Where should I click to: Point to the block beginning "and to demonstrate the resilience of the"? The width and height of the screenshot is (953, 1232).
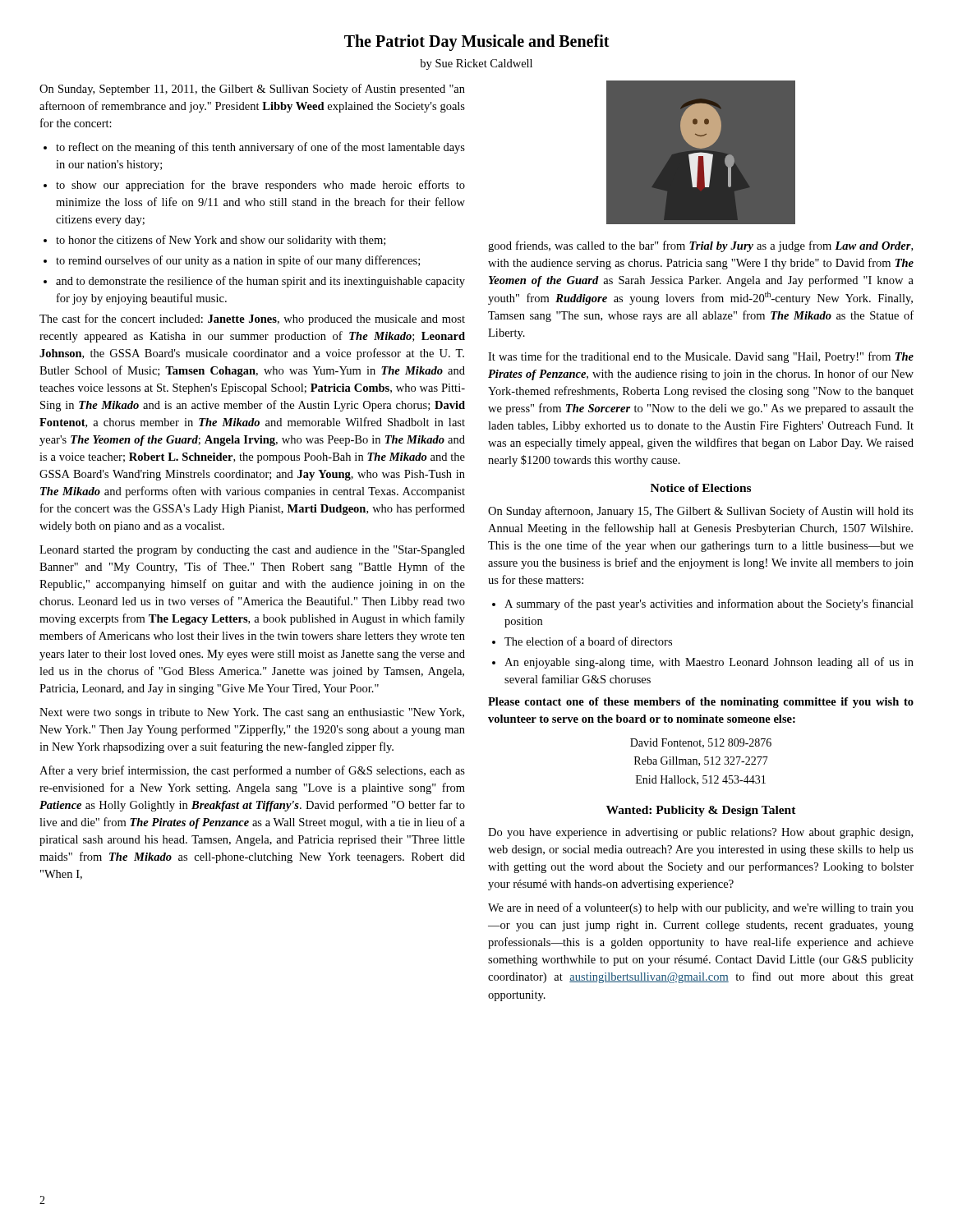[252, 290]
